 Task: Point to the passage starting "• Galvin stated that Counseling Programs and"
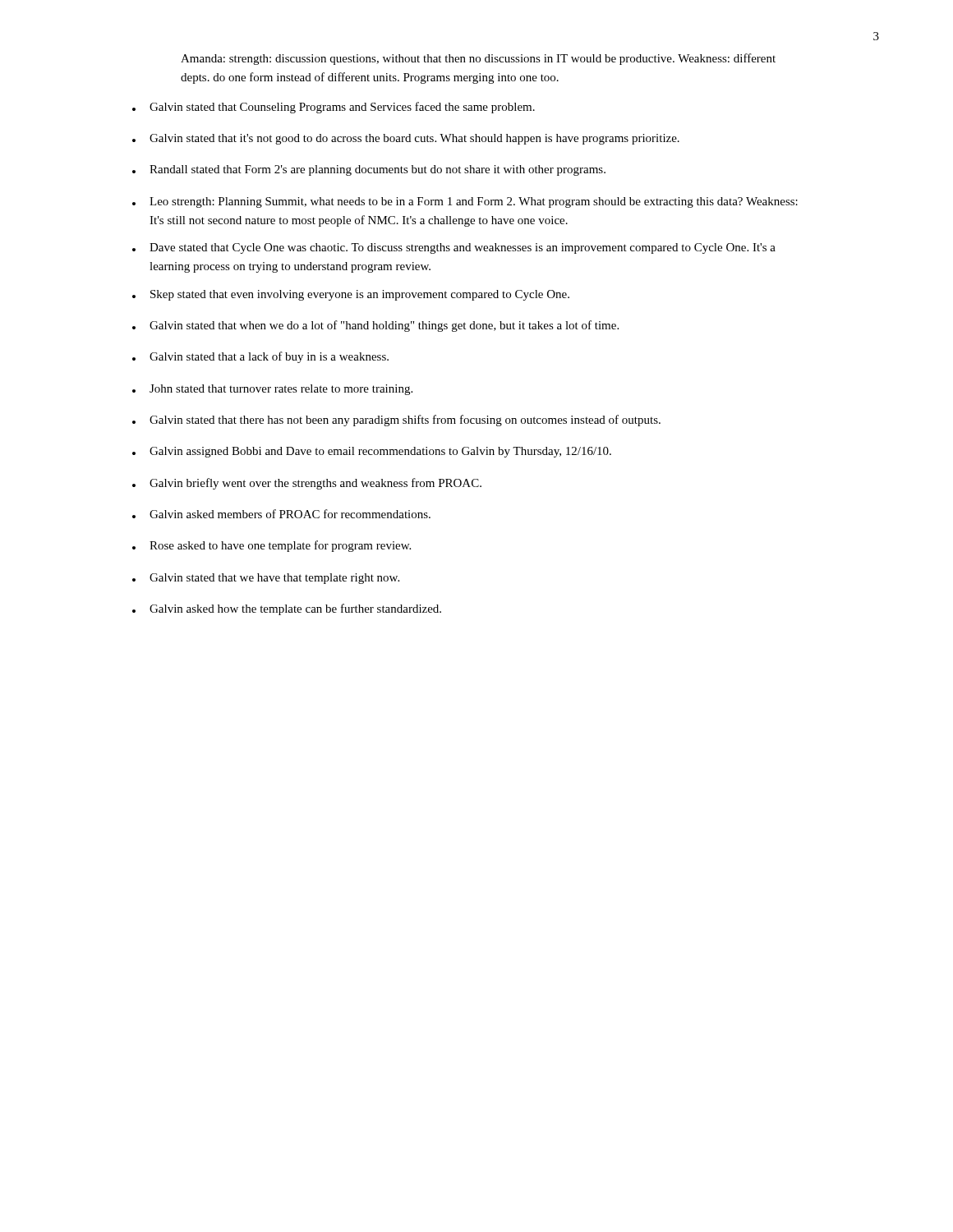(468, 109)
